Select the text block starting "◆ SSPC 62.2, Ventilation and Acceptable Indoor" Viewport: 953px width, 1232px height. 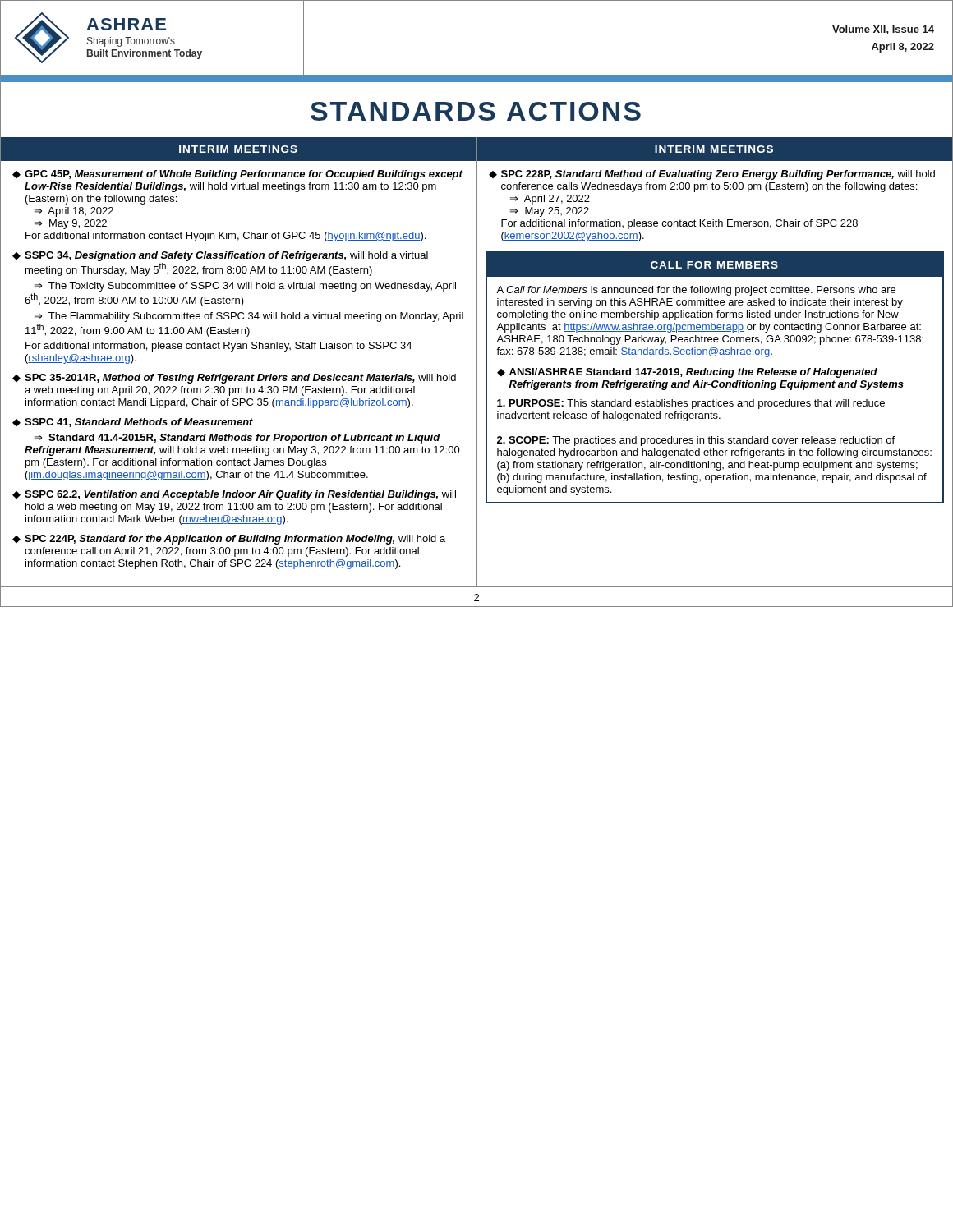pos(238,506)
